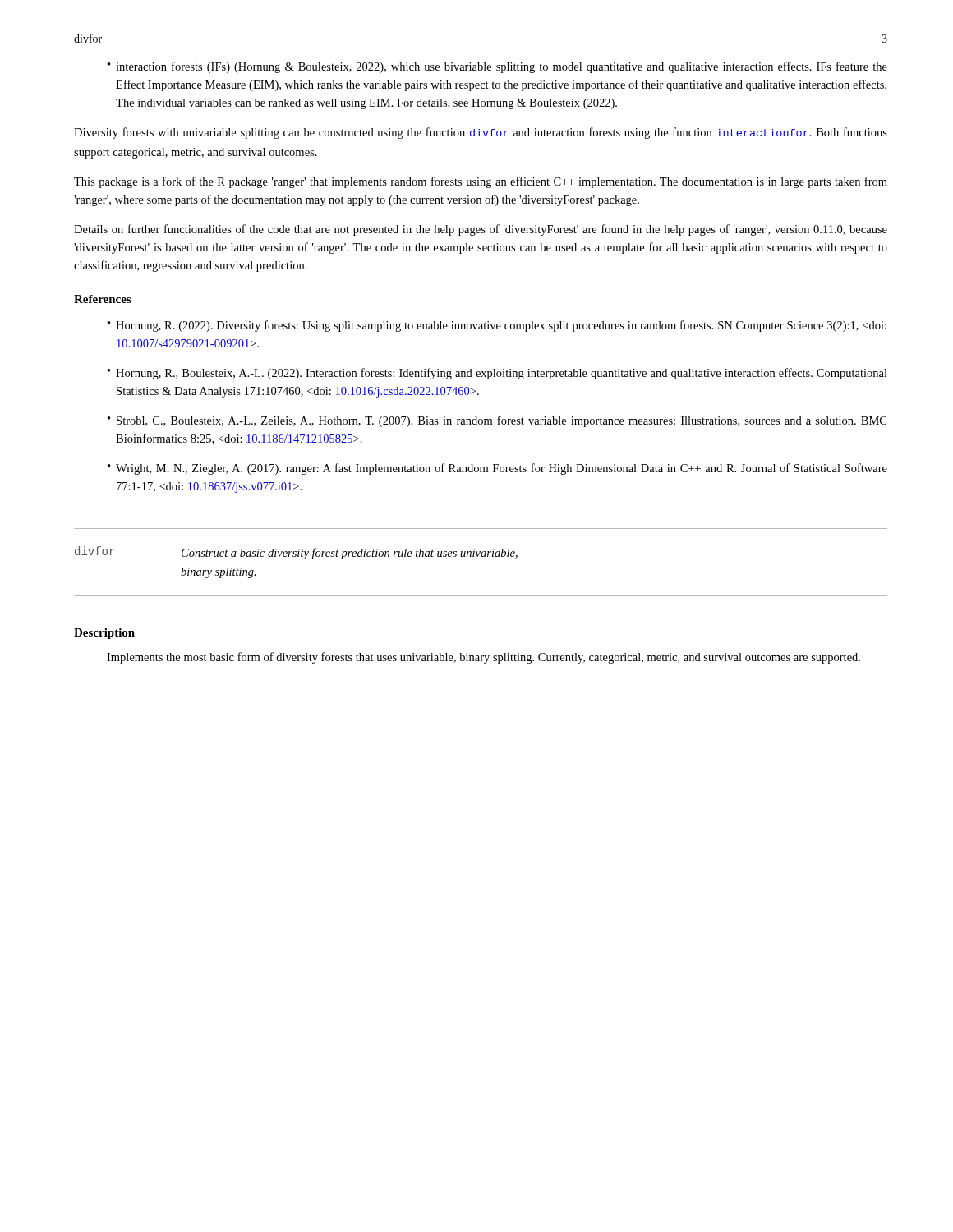953x1232 pixels.
Task: Locate the region starting "Diversity forests with"
Action: (481, 142)
